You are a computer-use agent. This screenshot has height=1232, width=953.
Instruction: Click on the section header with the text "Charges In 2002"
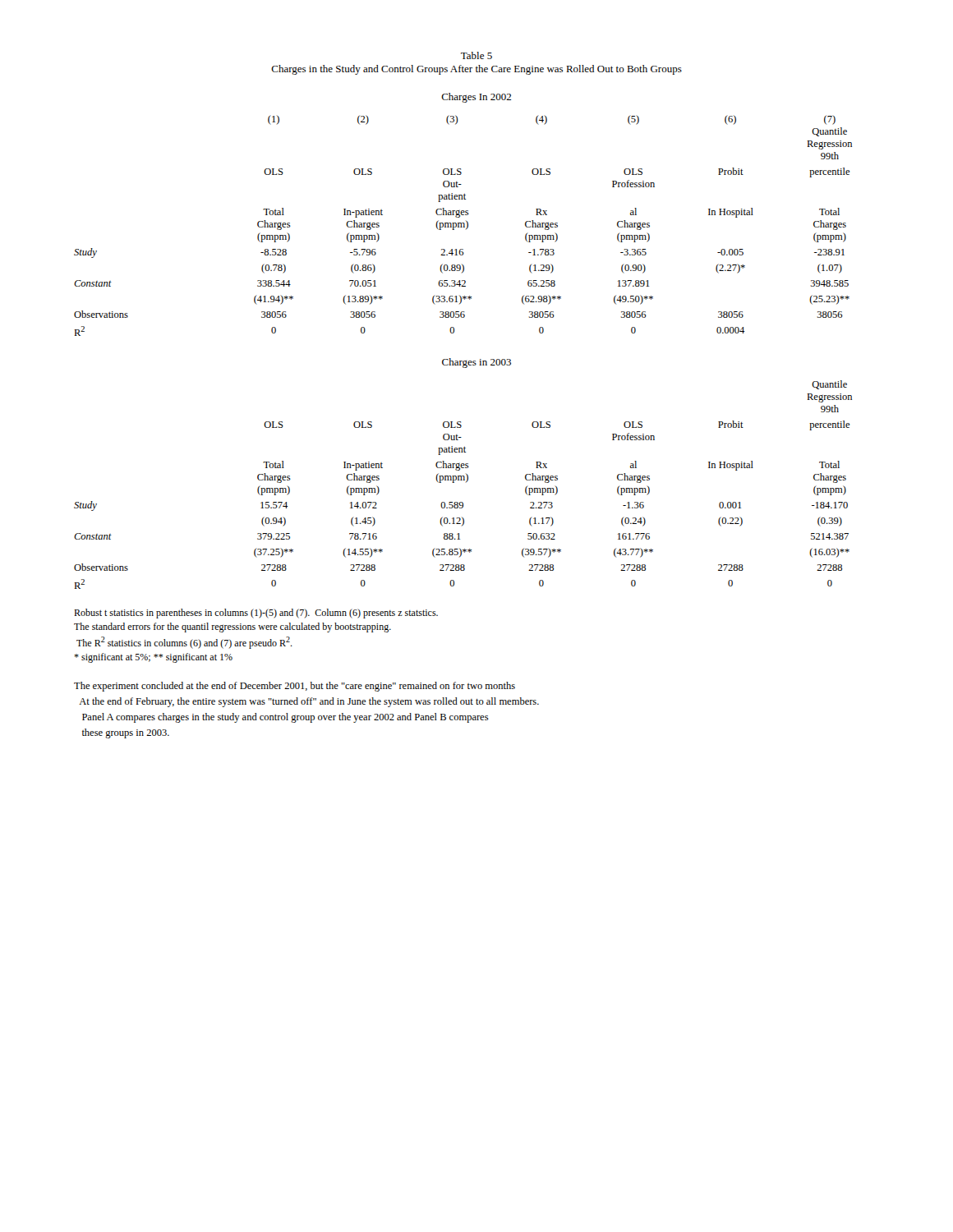[x=476, y=96]
